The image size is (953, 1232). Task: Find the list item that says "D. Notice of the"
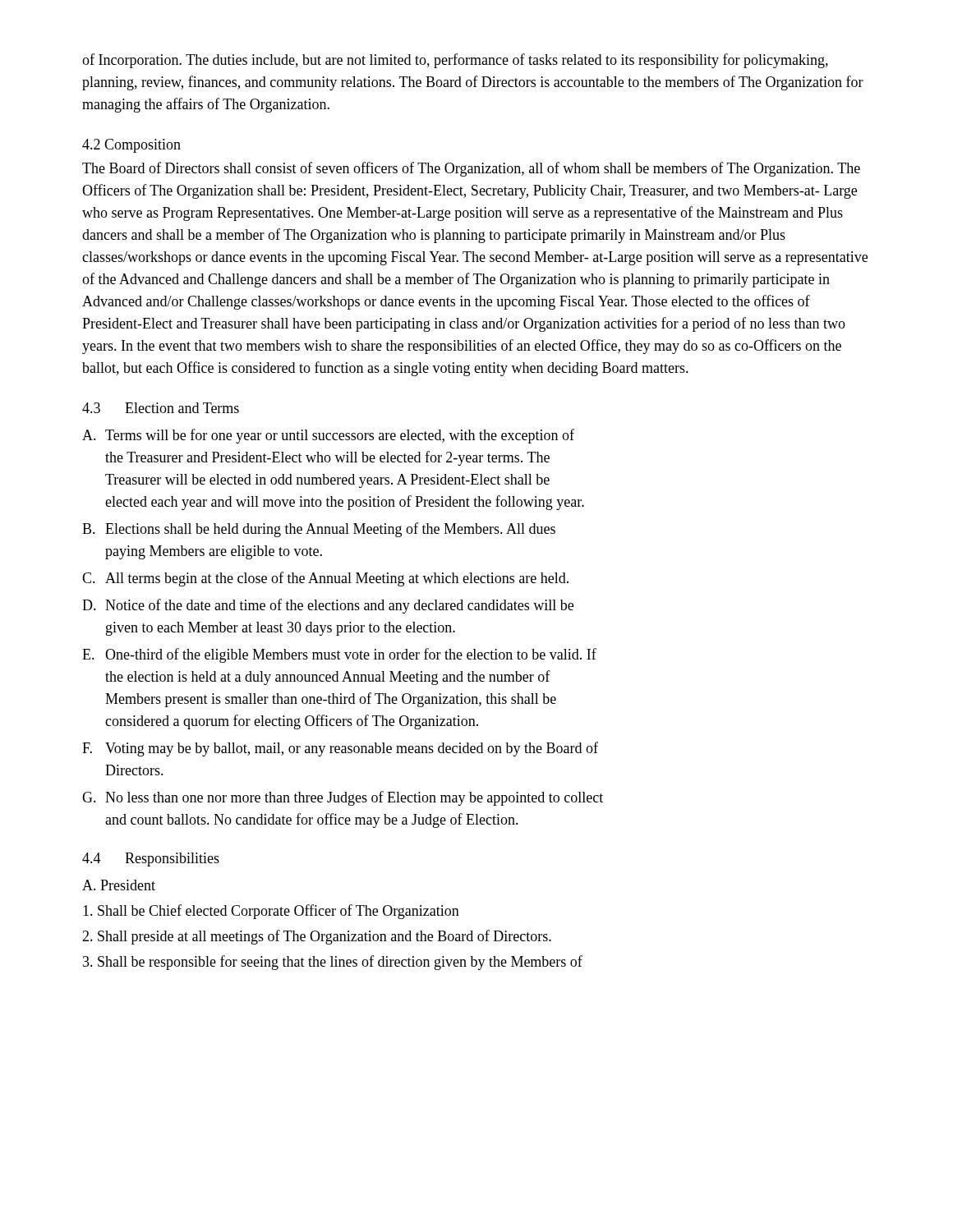(476, 617)
